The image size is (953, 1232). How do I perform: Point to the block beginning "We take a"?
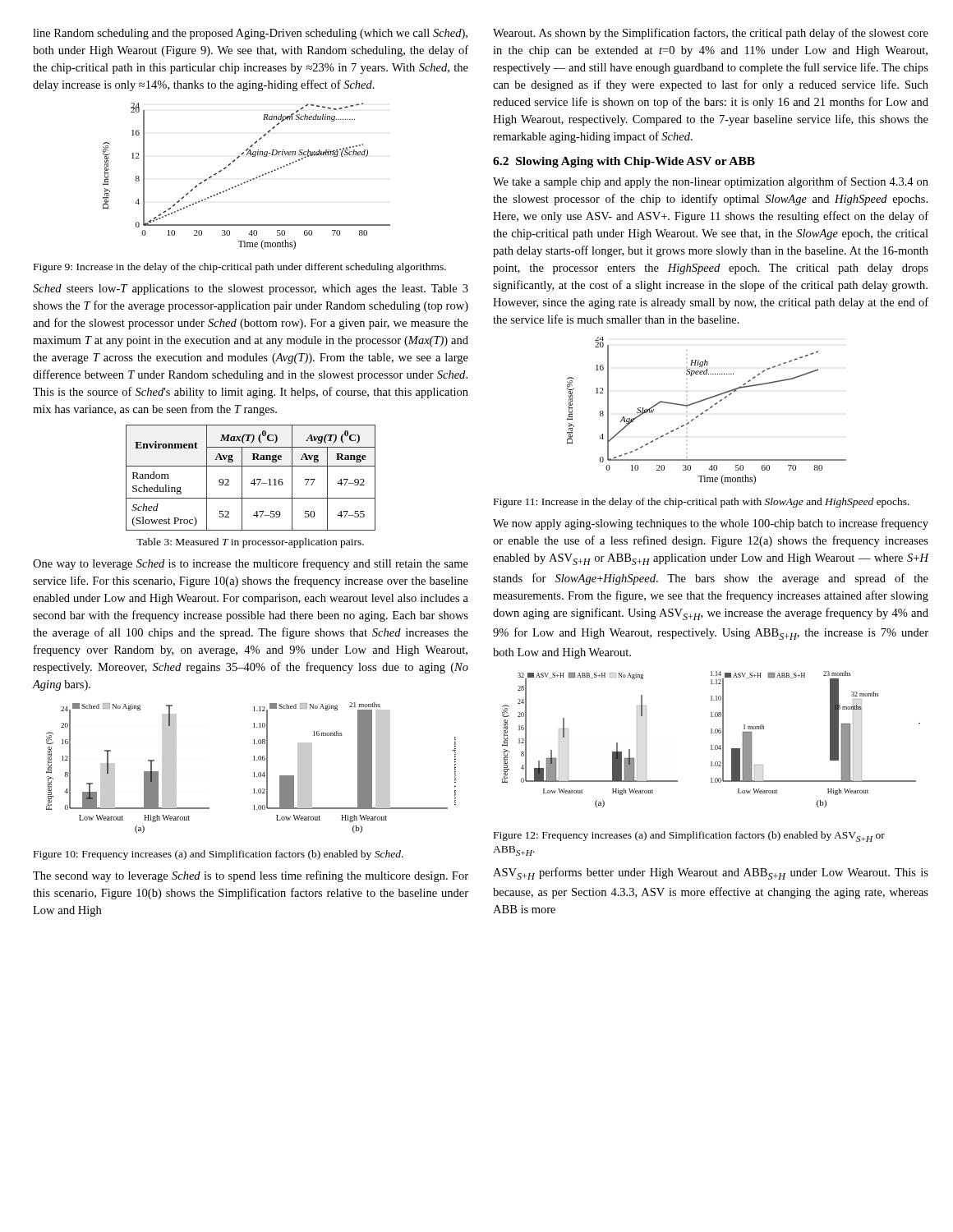(x=711, y=251)
